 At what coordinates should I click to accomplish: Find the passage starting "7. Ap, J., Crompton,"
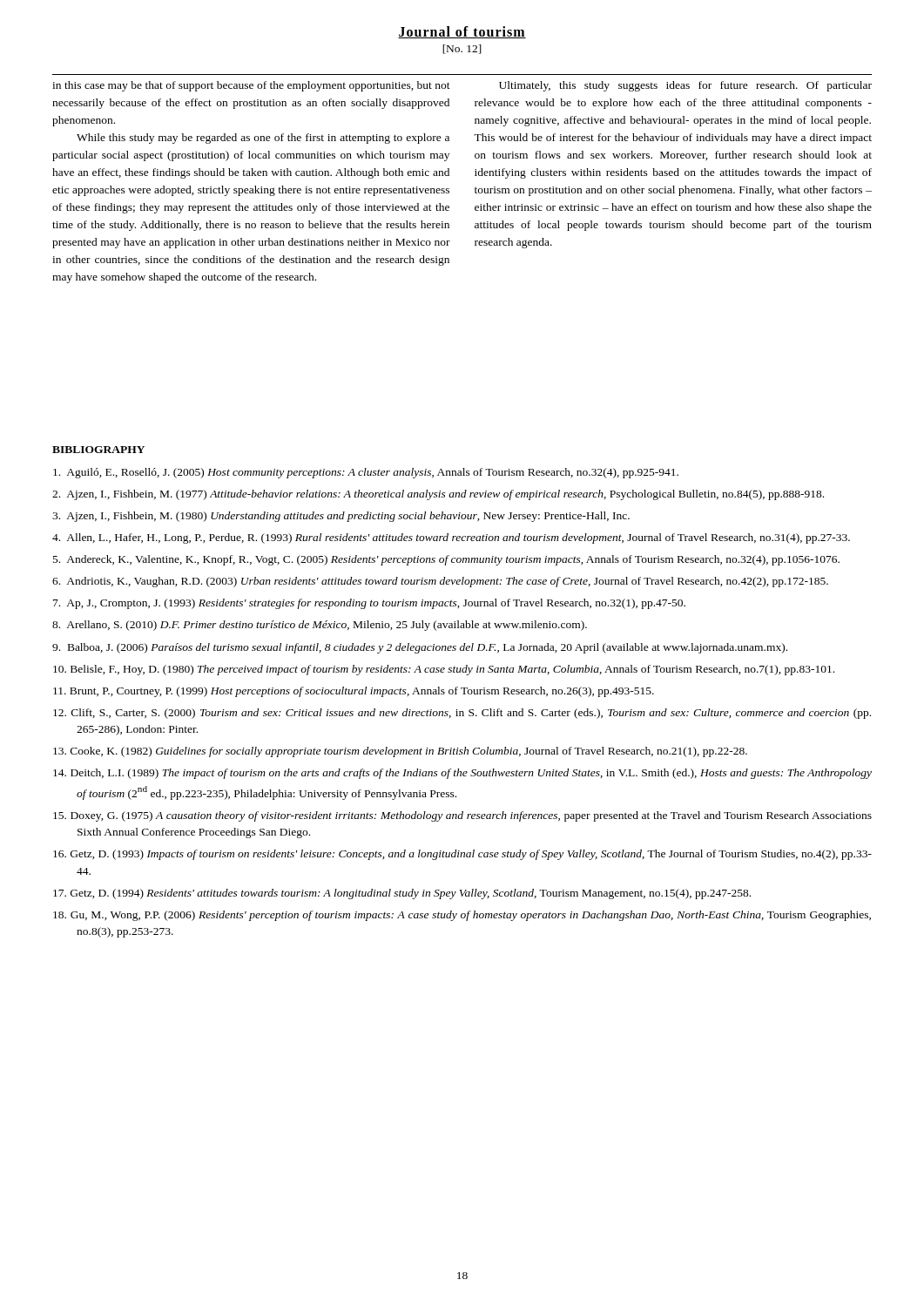coord(369,603)
